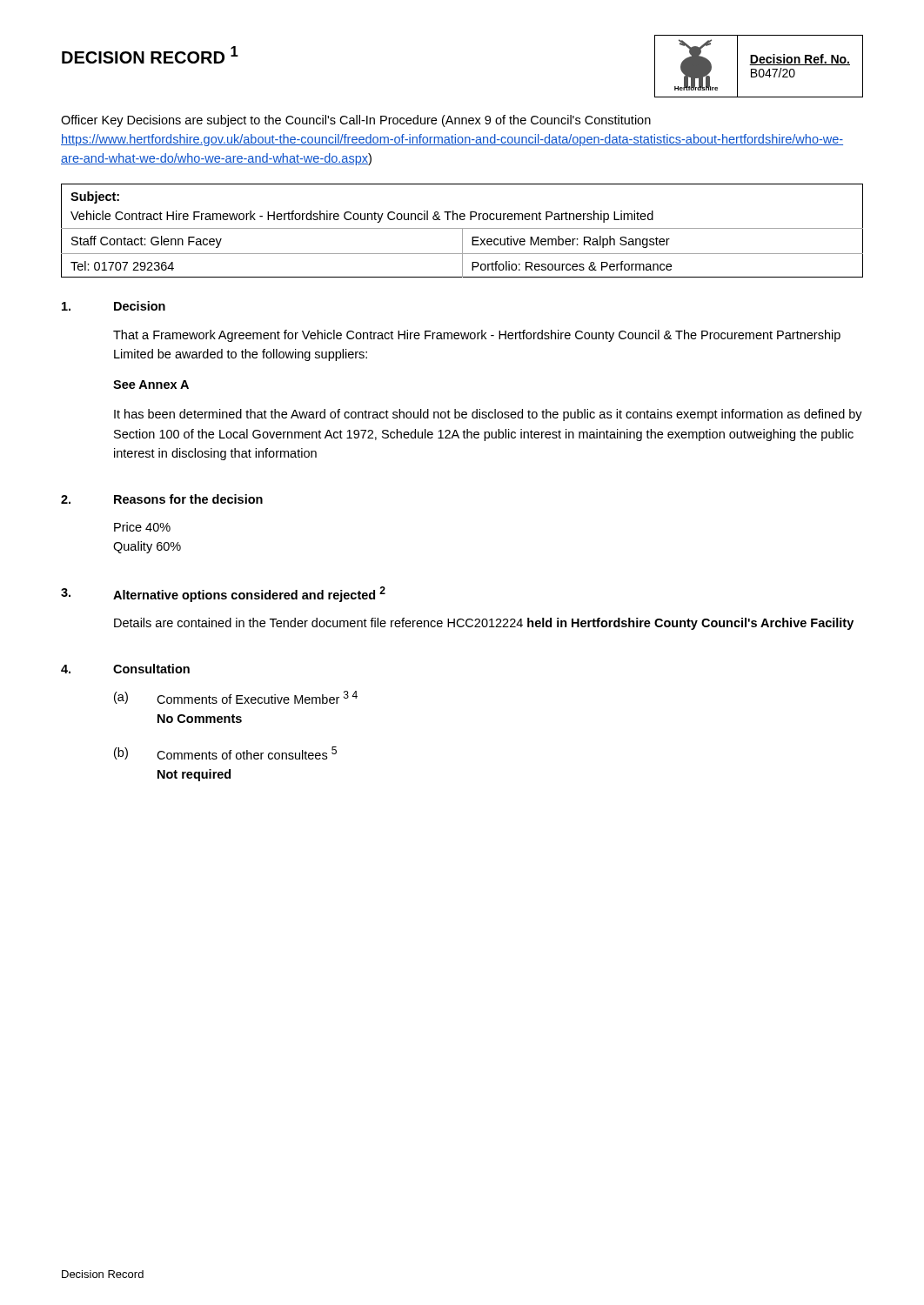
Task: Navigate to the text block starting "Reasons for the decision"
Action: point(188,499)
